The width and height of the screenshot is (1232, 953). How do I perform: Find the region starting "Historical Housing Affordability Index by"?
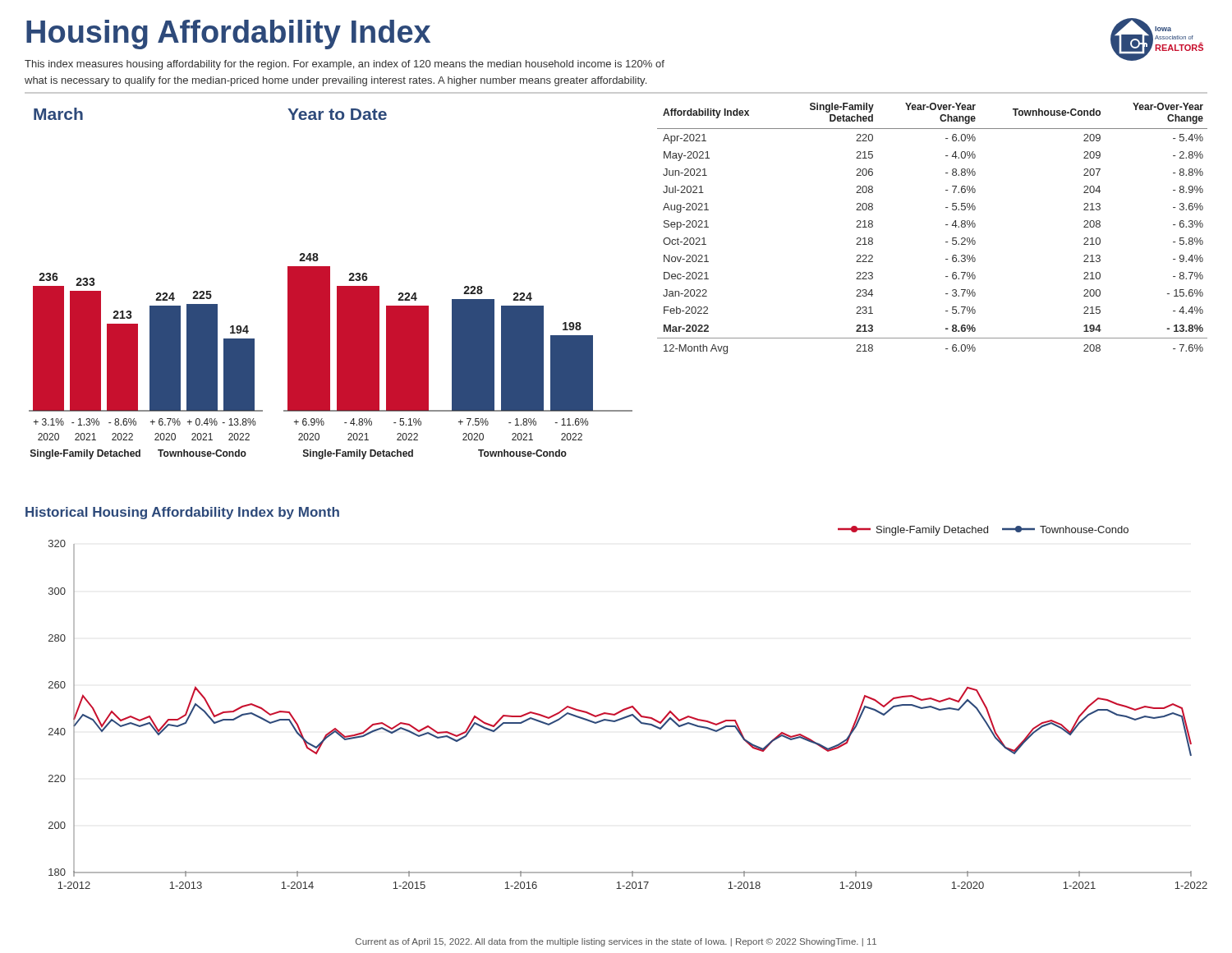click(182, 512)
